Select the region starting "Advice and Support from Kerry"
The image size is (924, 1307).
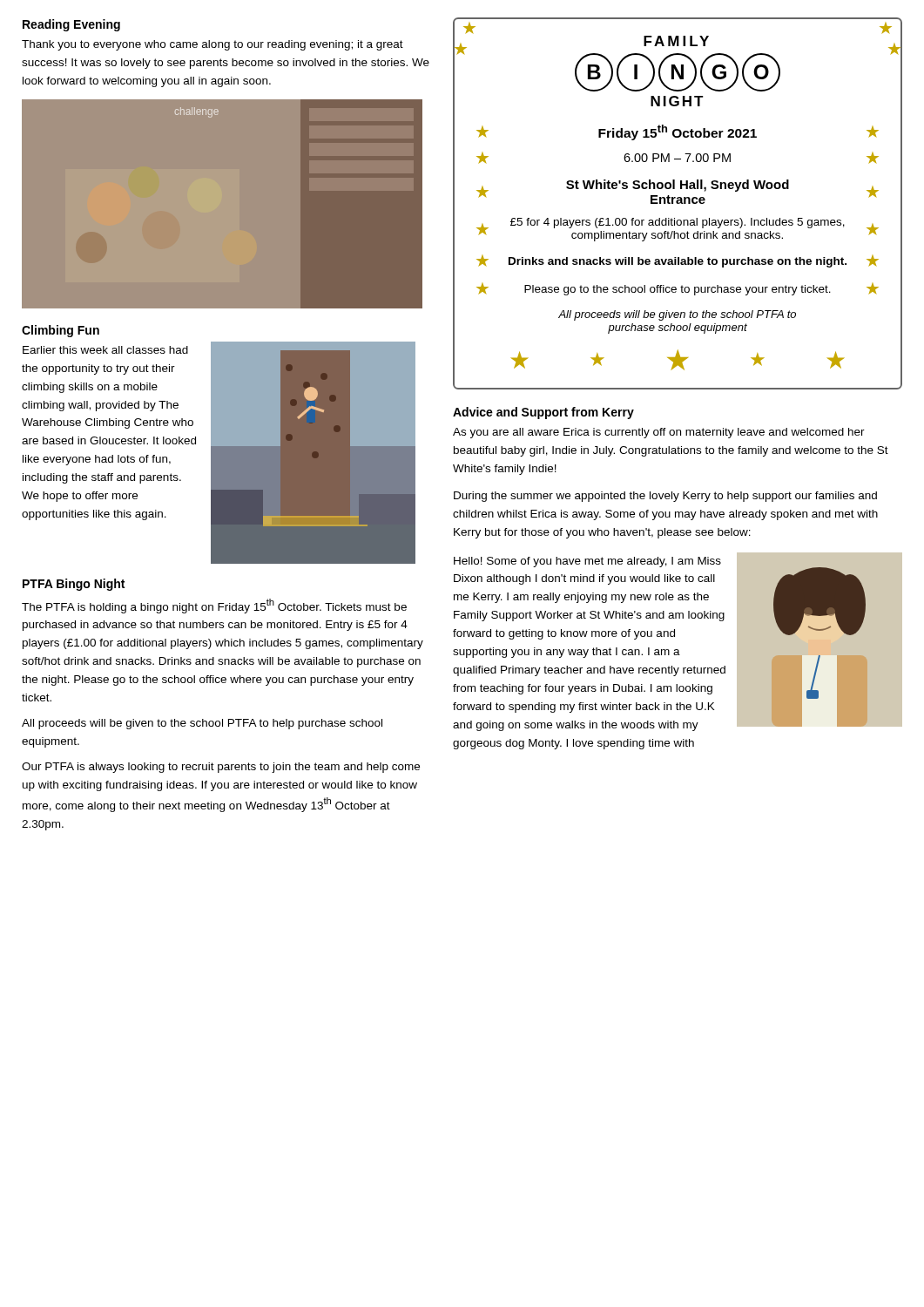pyautogui.click(x=543, y=412)
